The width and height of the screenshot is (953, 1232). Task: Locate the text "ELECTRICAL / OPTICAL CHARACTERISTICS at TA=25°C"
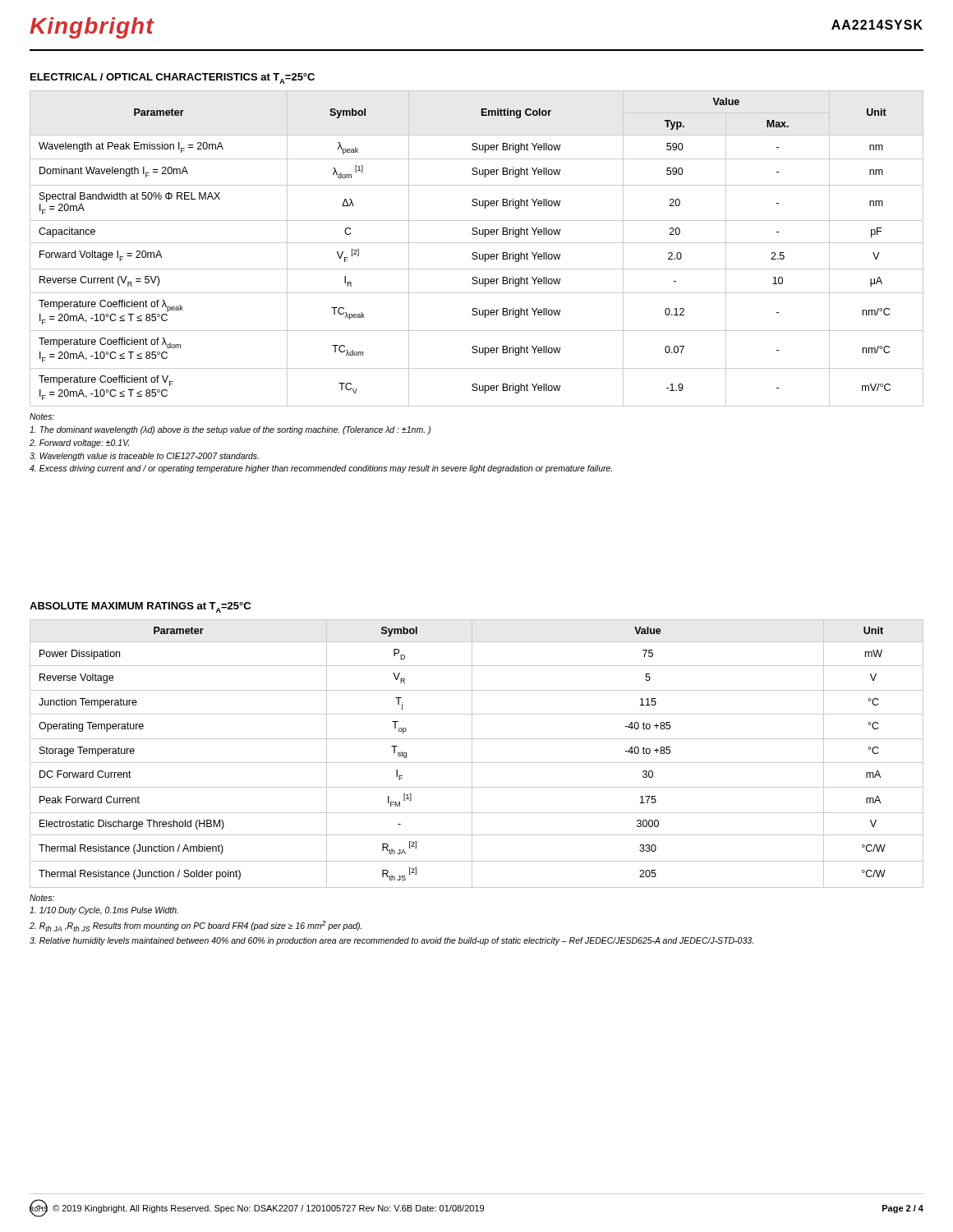coord(172,78)
